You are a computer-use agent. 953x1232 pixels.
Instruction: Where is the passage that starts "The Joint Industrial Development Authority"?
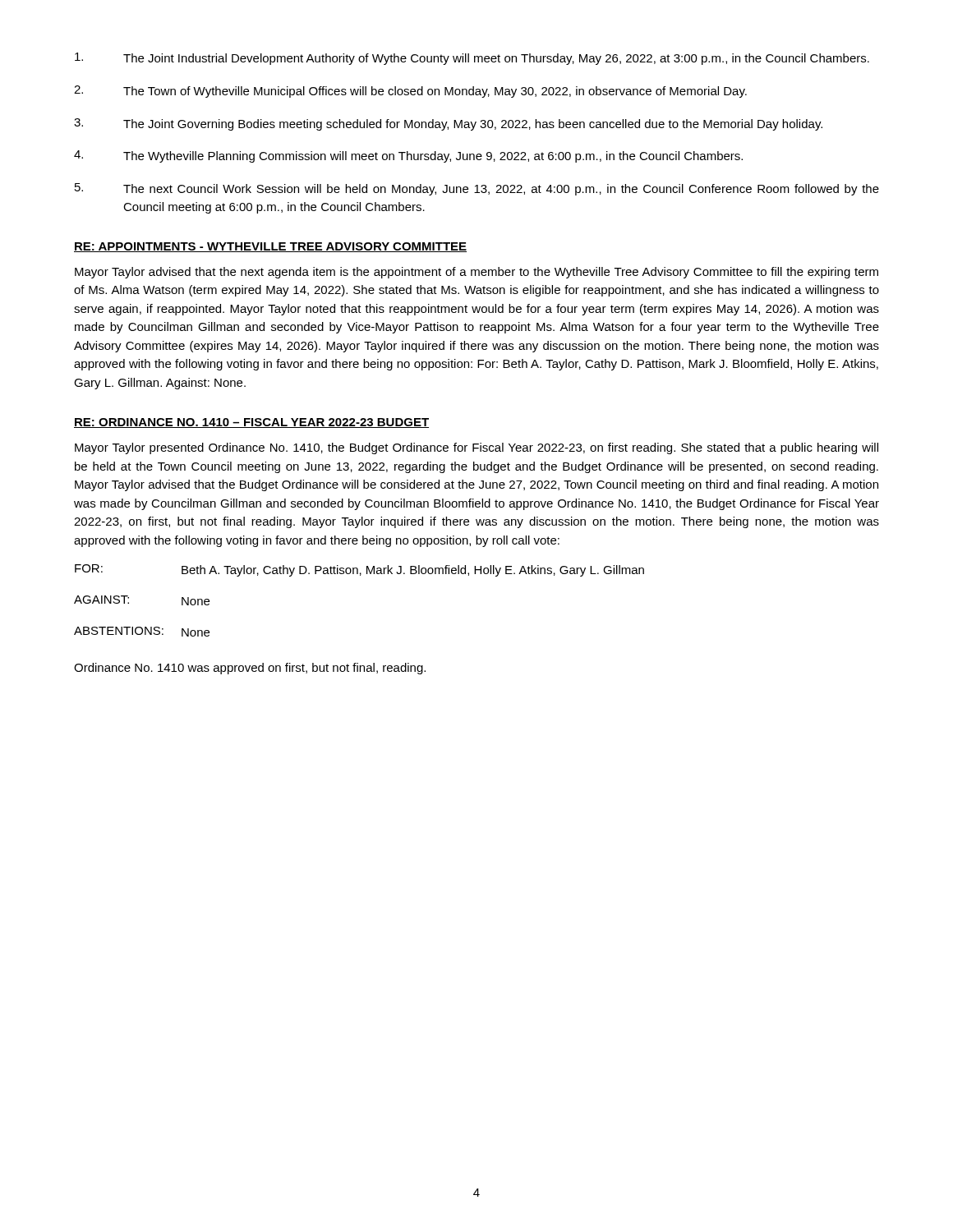(476, 58)
